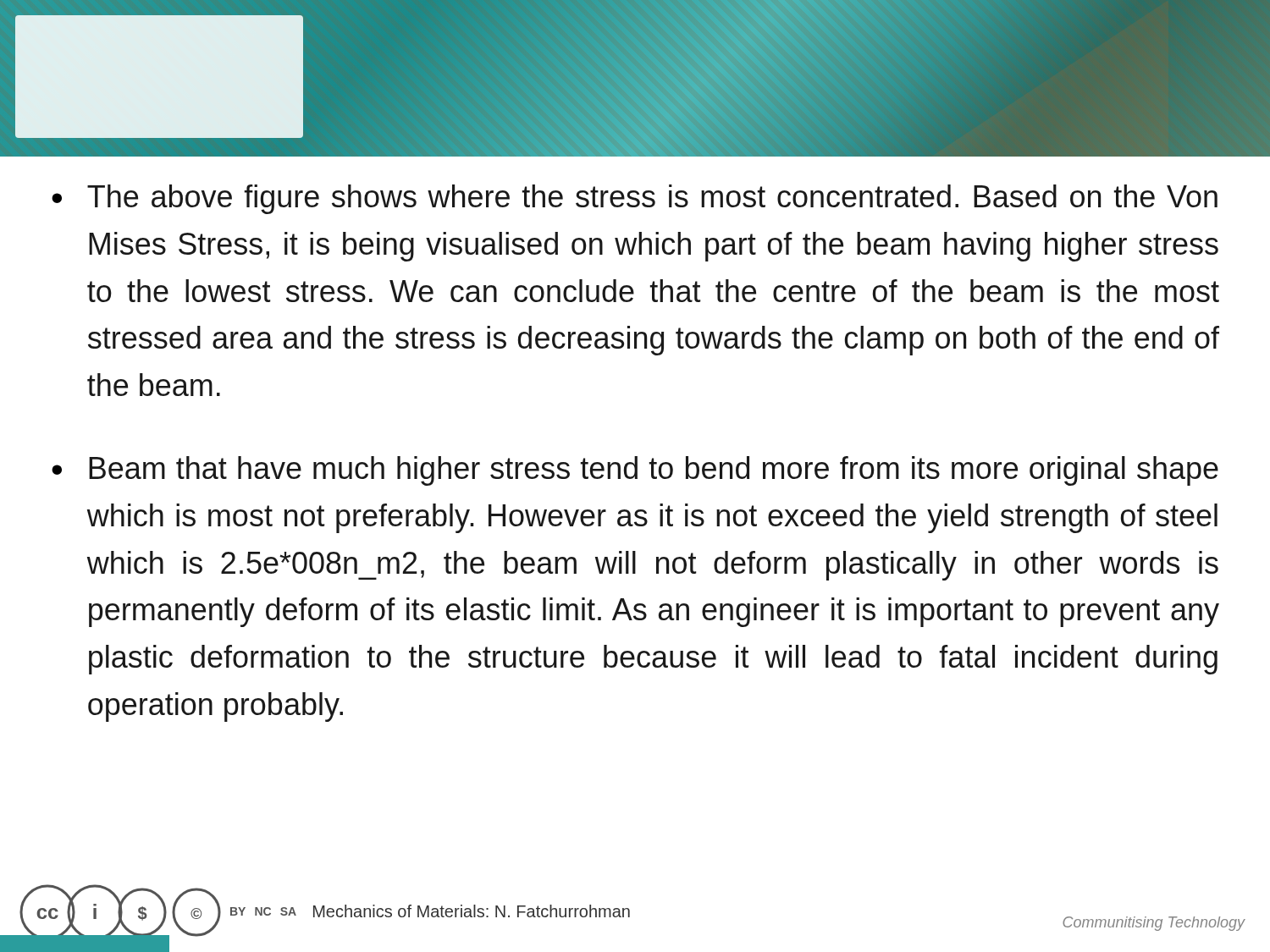Locate the list item that reads "• Beam that have much higher stress tend"
Image resolution: width=1270 pixels, height=952 pixels.
[635, 587]
